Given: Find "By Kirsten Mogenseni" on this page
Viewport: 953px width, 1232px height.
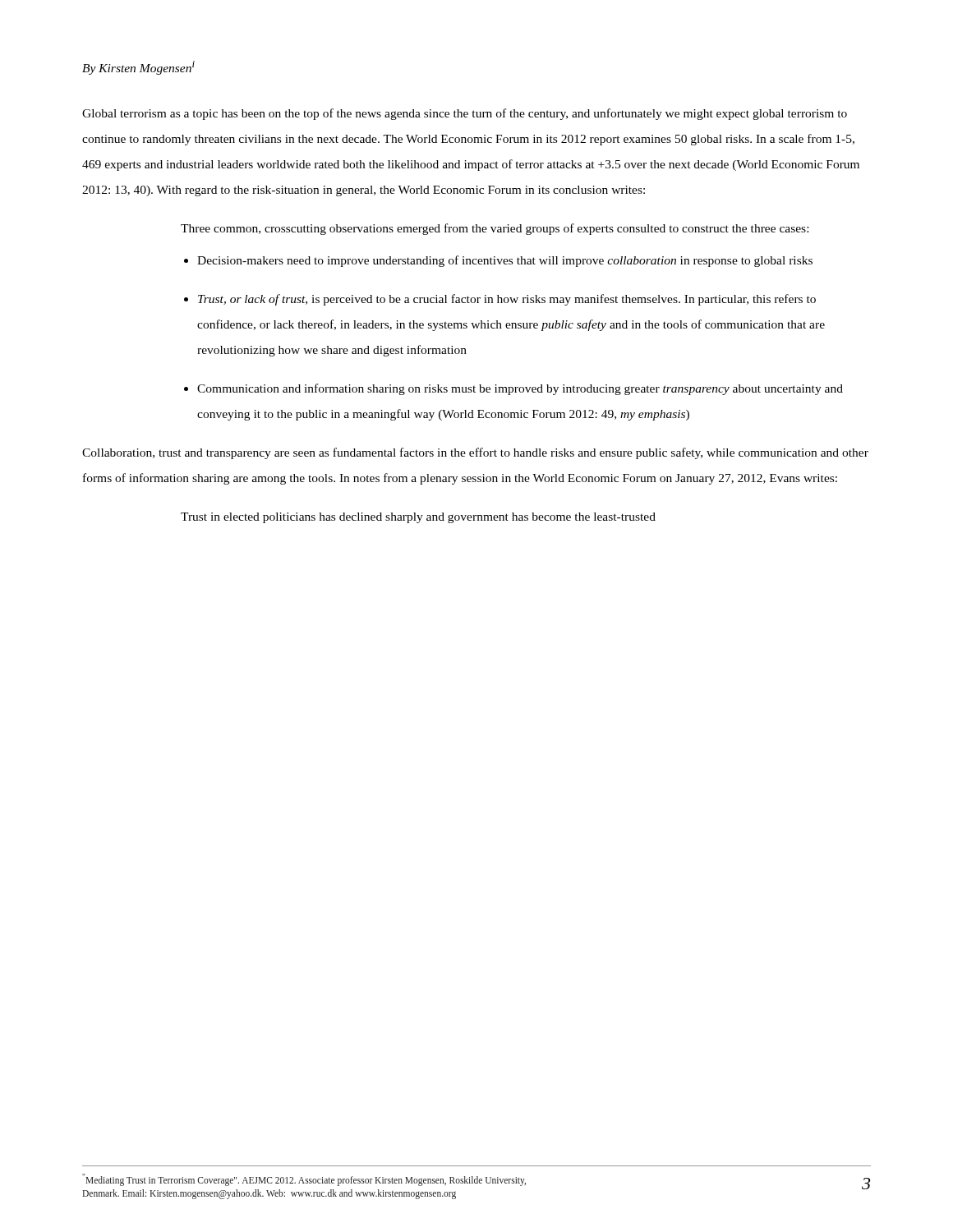Looking at the screenshot, I should pyautogui.click(x=138, y=66).
